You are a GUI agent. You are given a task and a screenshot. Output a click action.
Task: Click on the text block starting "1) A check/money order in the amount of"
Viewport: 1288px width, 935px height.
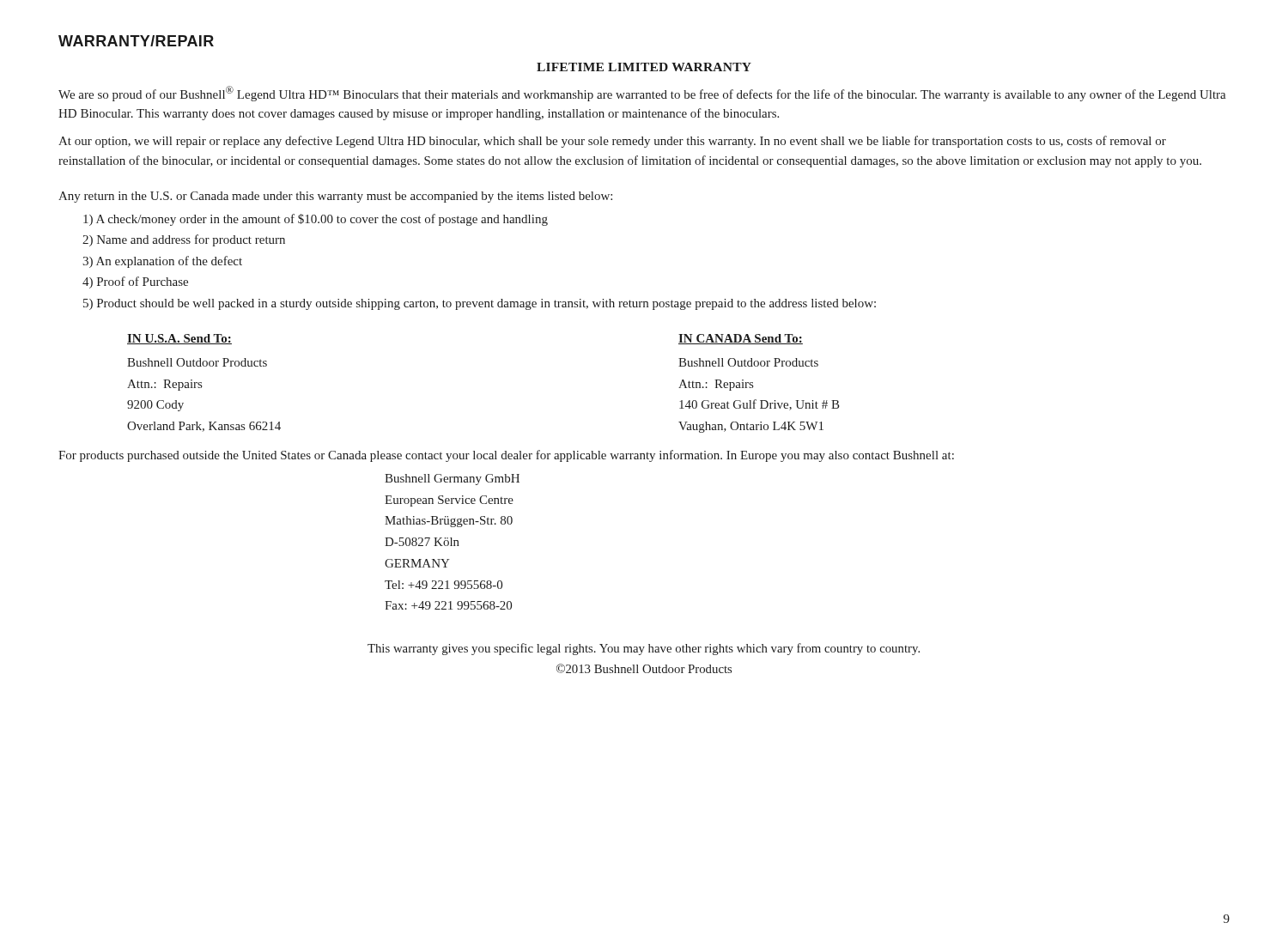(315, 219)
